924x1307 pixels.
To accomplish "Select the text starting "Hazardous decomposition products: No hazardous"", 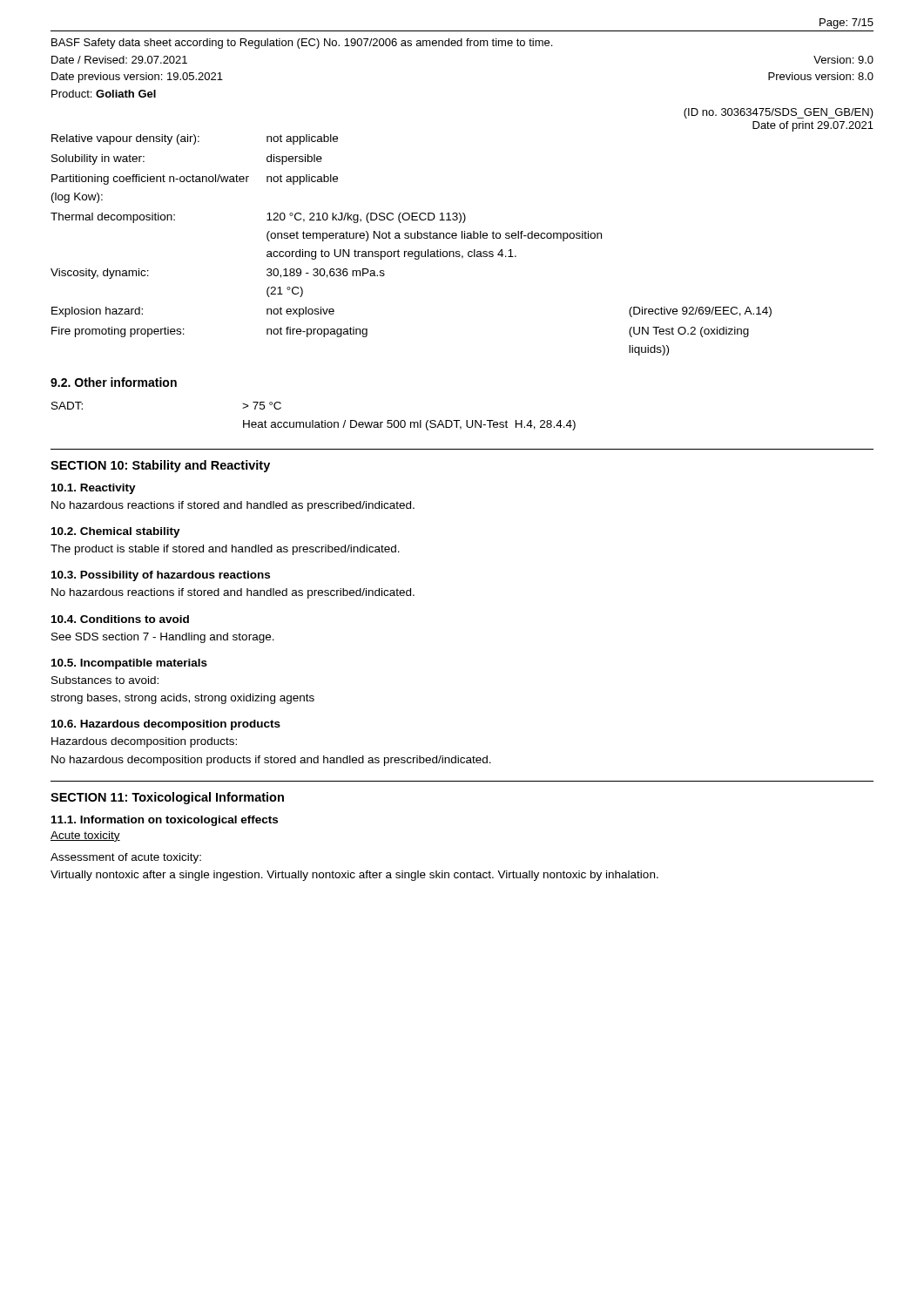I will [271, 750].
